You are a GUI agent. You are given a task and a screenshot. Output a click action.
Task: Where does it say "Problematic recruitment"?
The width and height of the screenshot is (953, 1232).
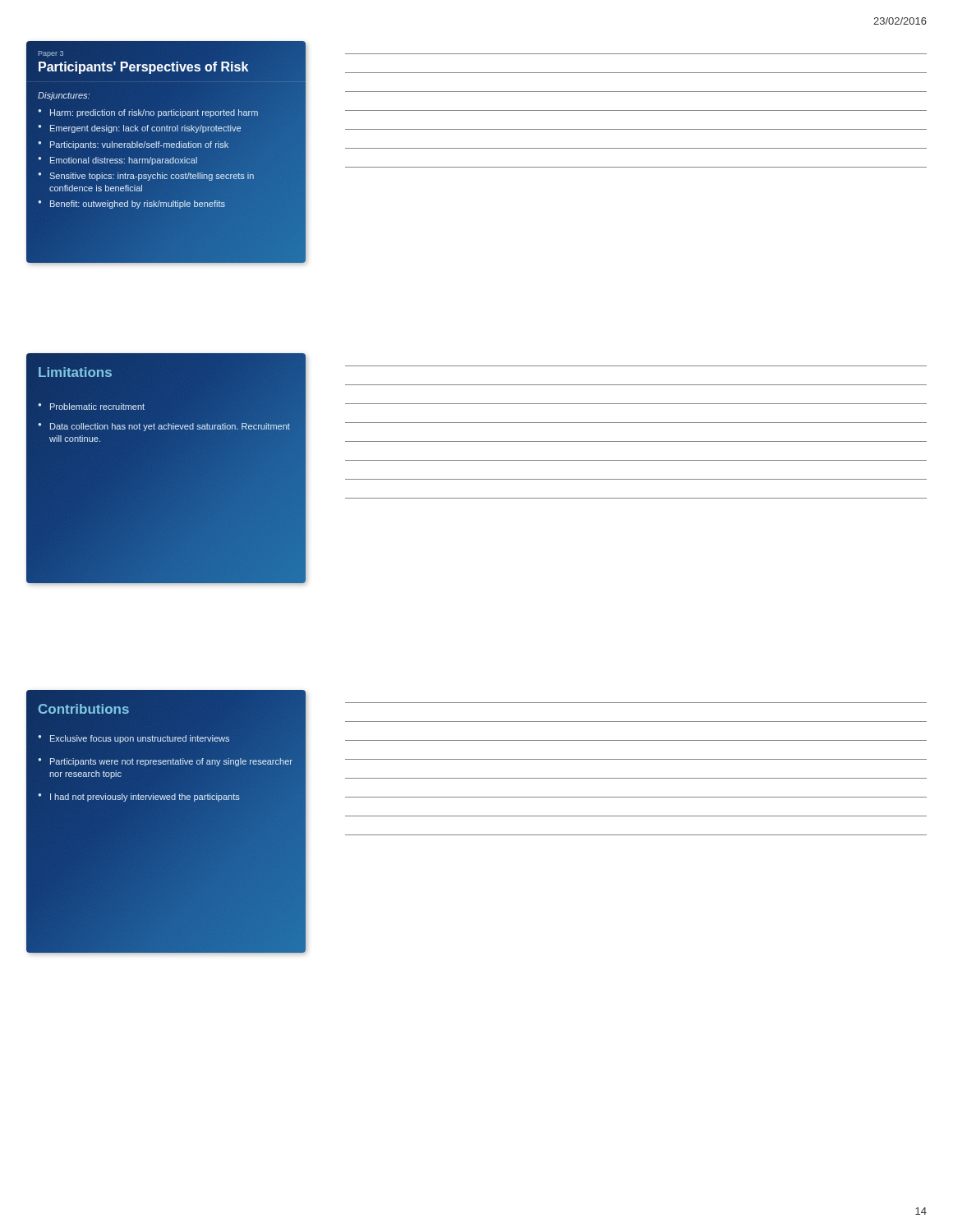pos(97,407)
